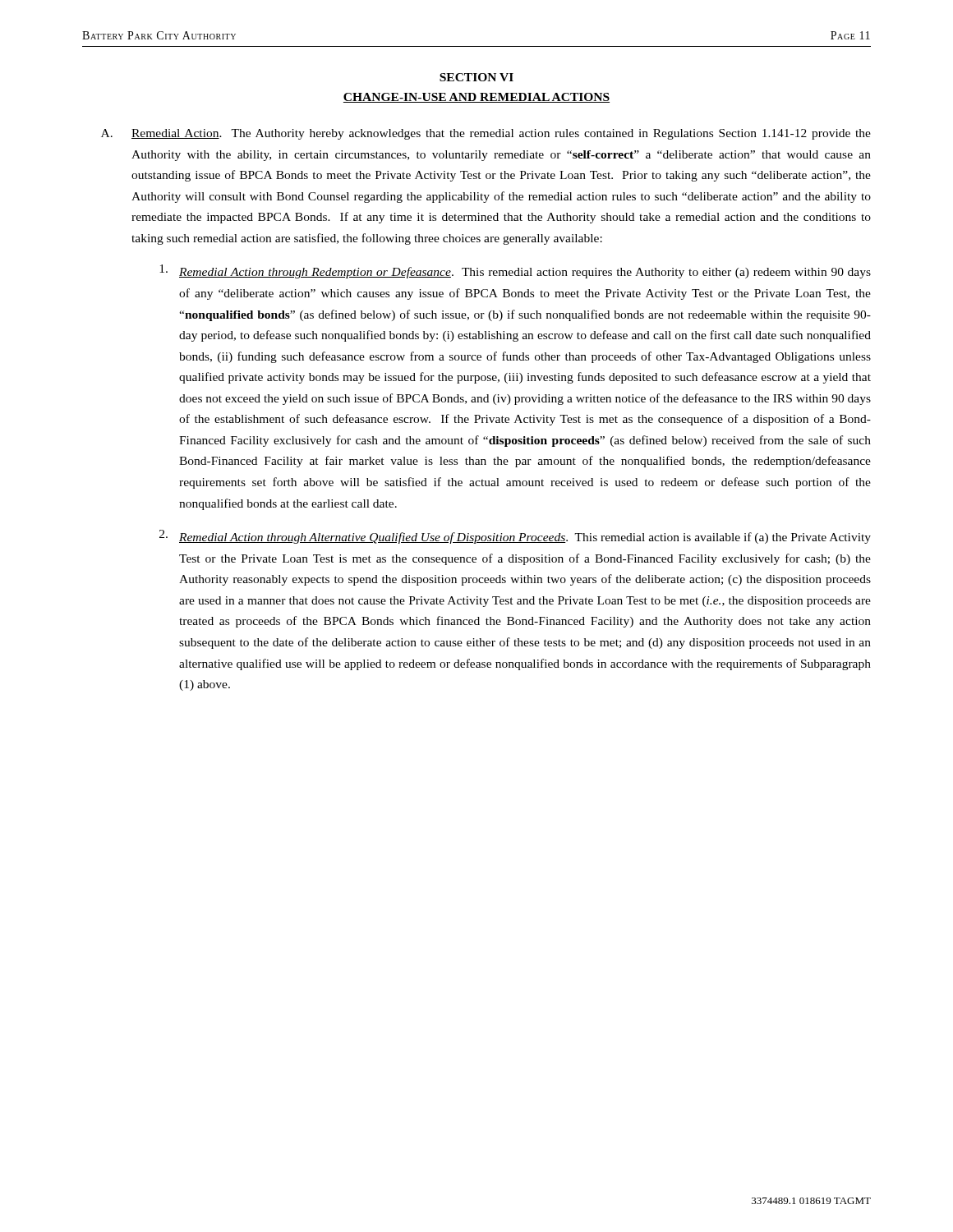This screenshot has height=1232, width=953.
Task: Select the passage starting "Remedial Action through Redemption or"
Action: click(509, 387)
